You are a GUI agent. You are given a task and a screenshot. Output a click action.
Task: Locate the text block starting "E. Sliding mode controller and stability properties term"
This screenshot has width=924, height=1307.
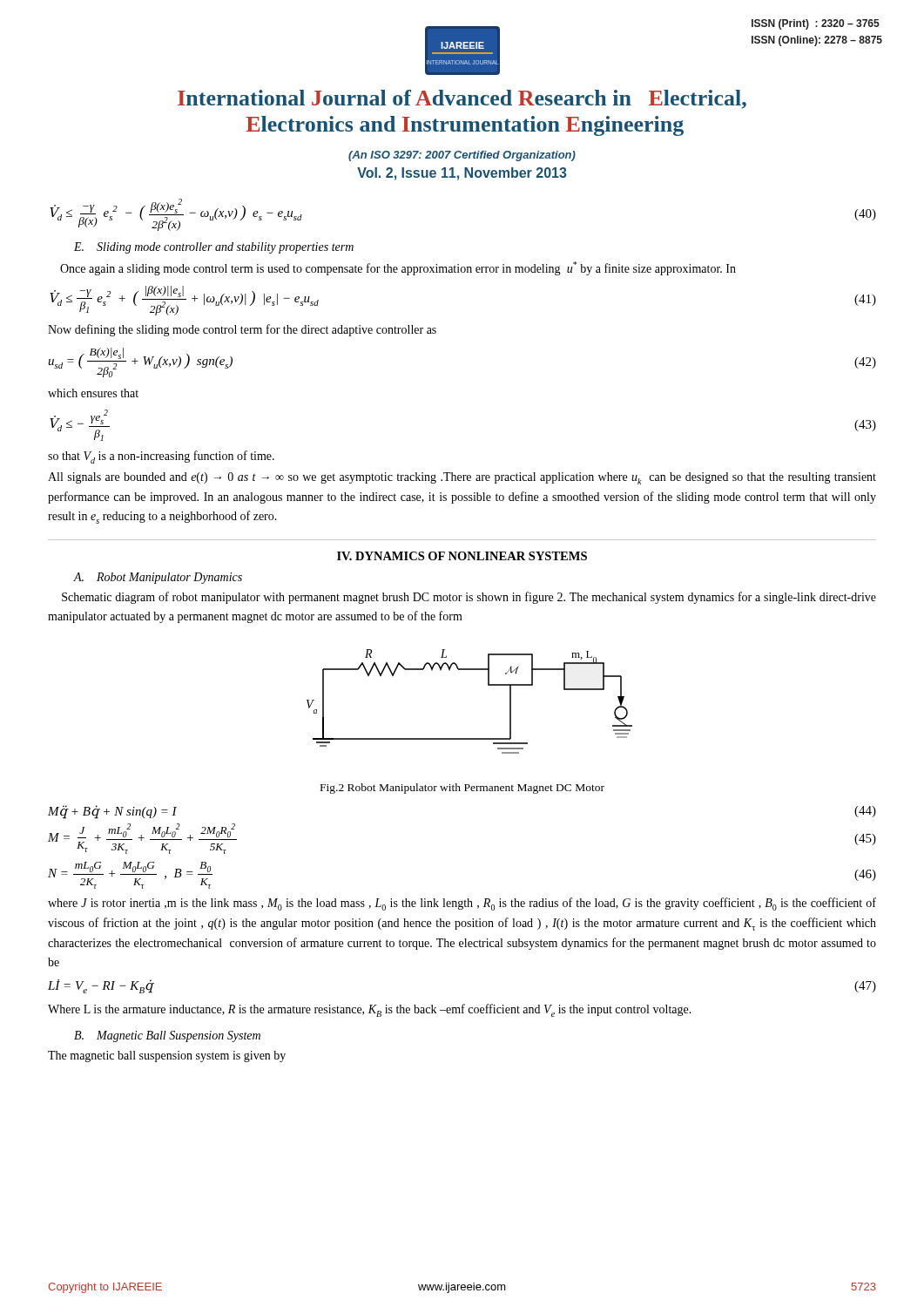tap(214, 247)
